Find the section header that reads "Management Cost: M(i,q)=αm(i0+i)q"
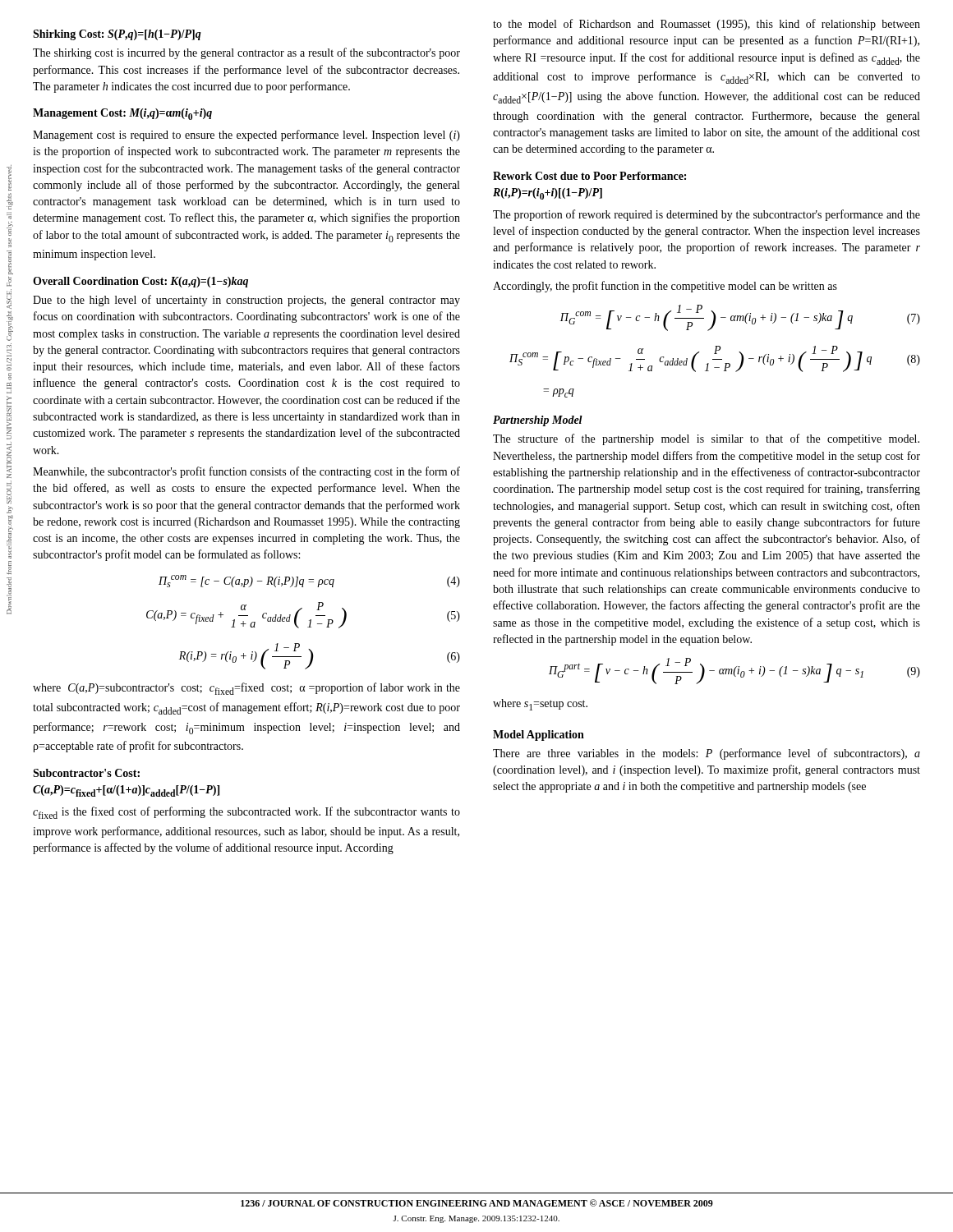The width and height of the screenshot is (953, 1232). (123, 115)
